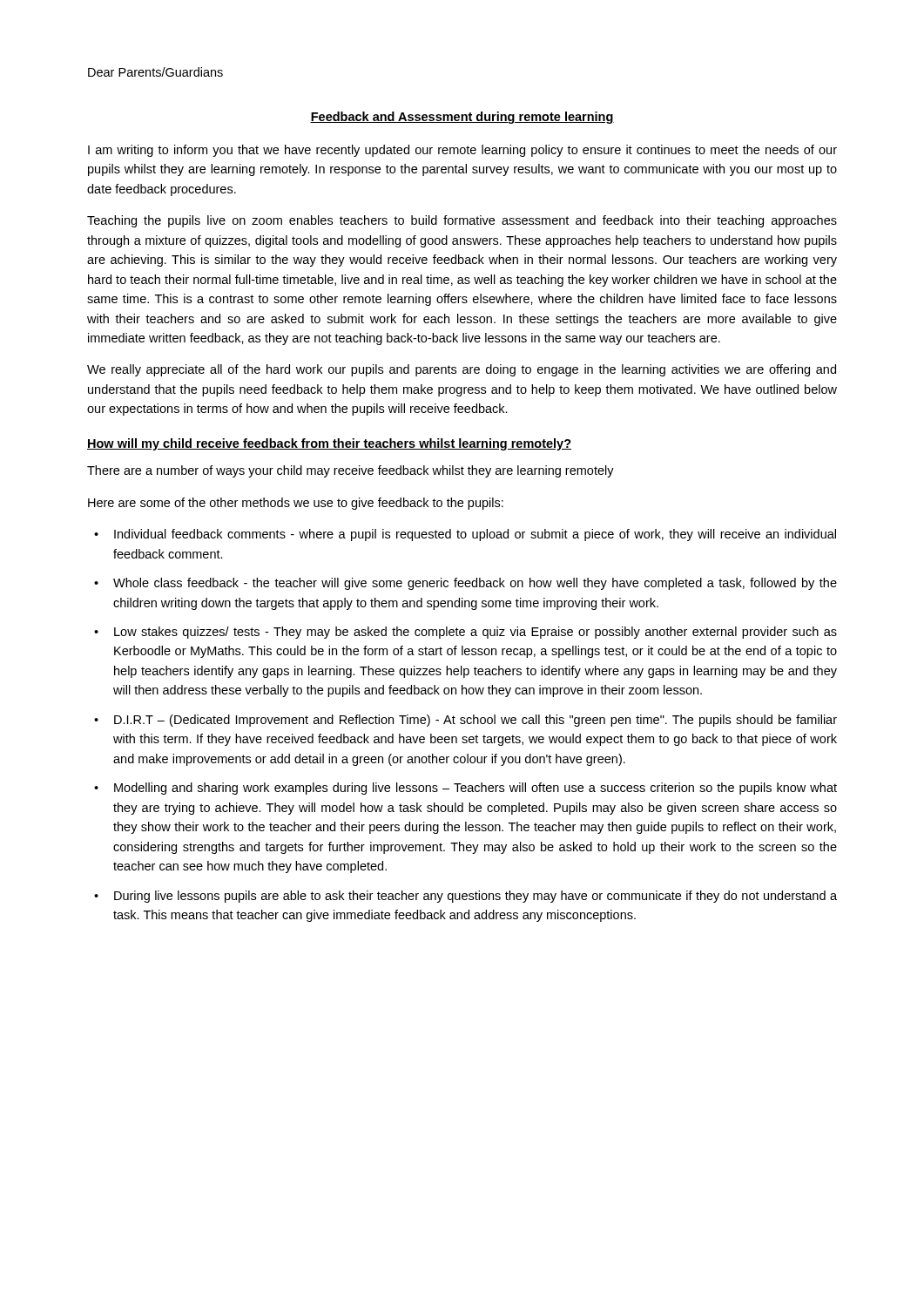
Task: Point to the block beginning "I am writing to inform you that we"
Action: [x=462, y=169]
